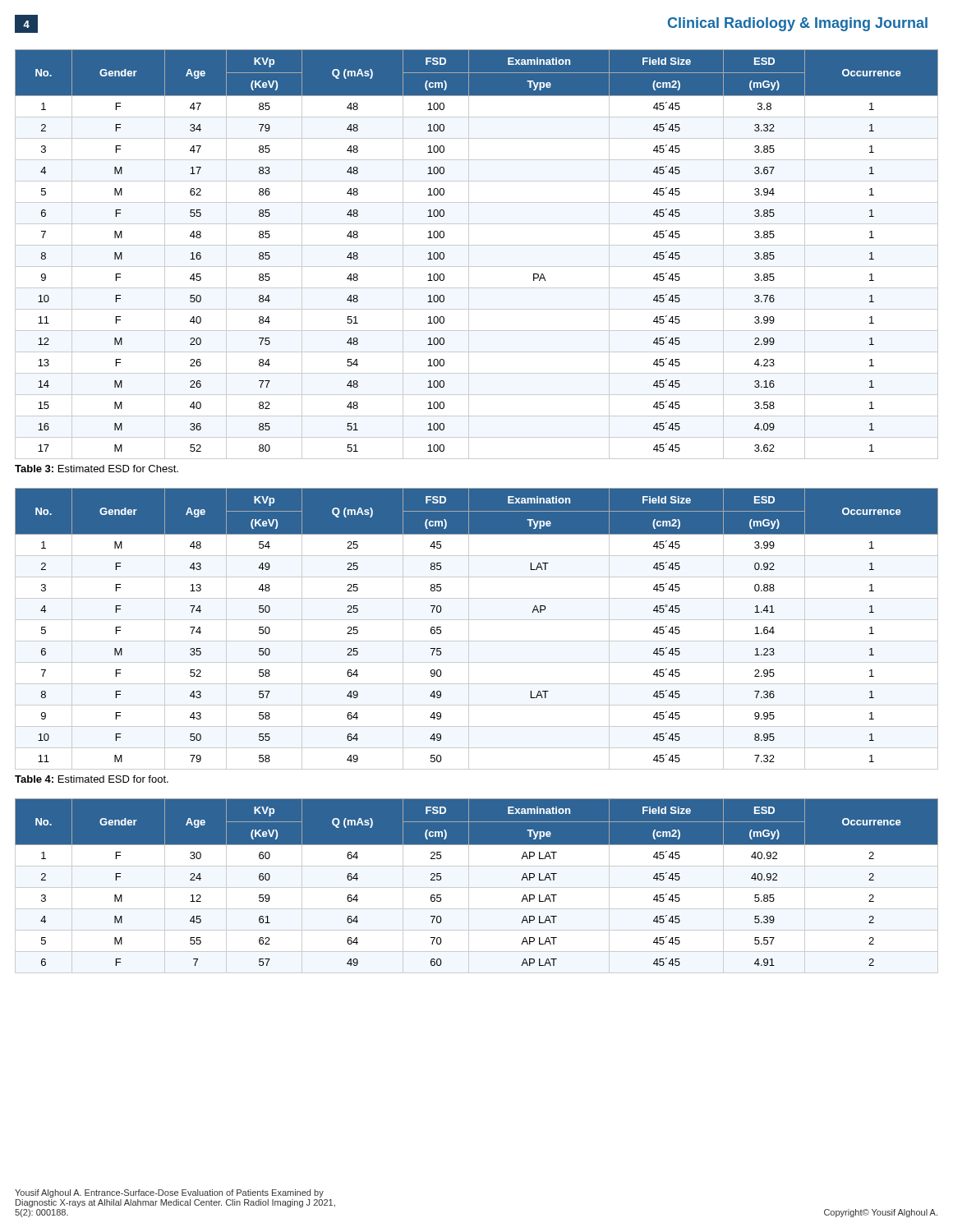953x1232 pixels.
Task: Find the caption that reads "Table 3: Estimated ESD for Chest."
Action: tap(97, 469)
